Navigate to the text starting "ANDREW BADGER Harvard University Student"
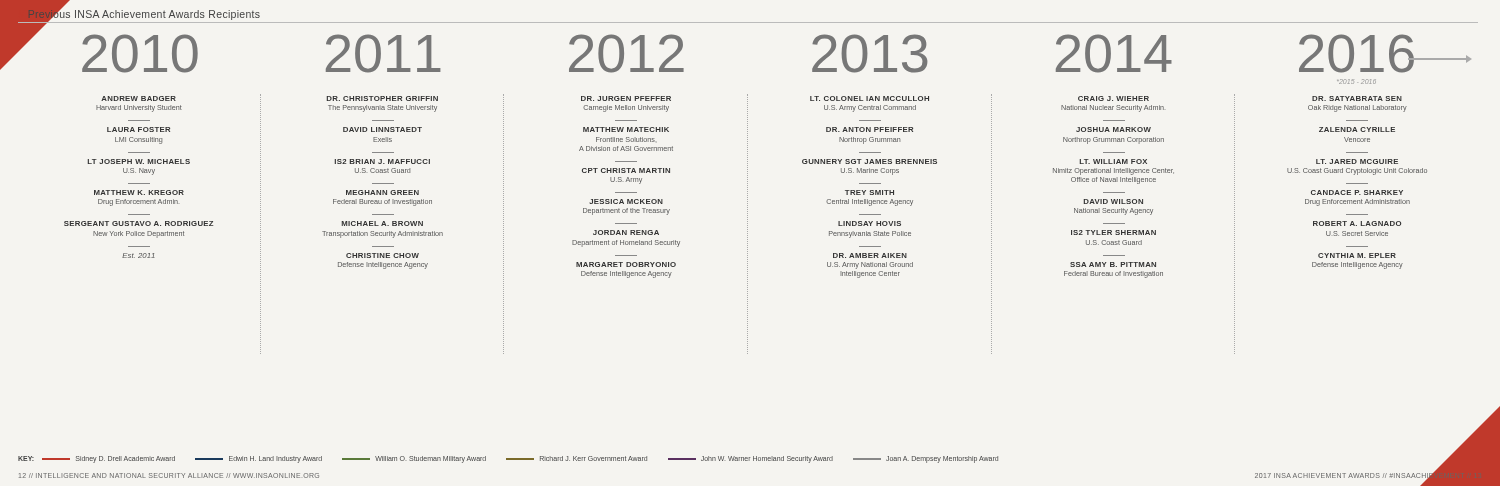Screen dimensions: 486x1500 coord(139,177)
